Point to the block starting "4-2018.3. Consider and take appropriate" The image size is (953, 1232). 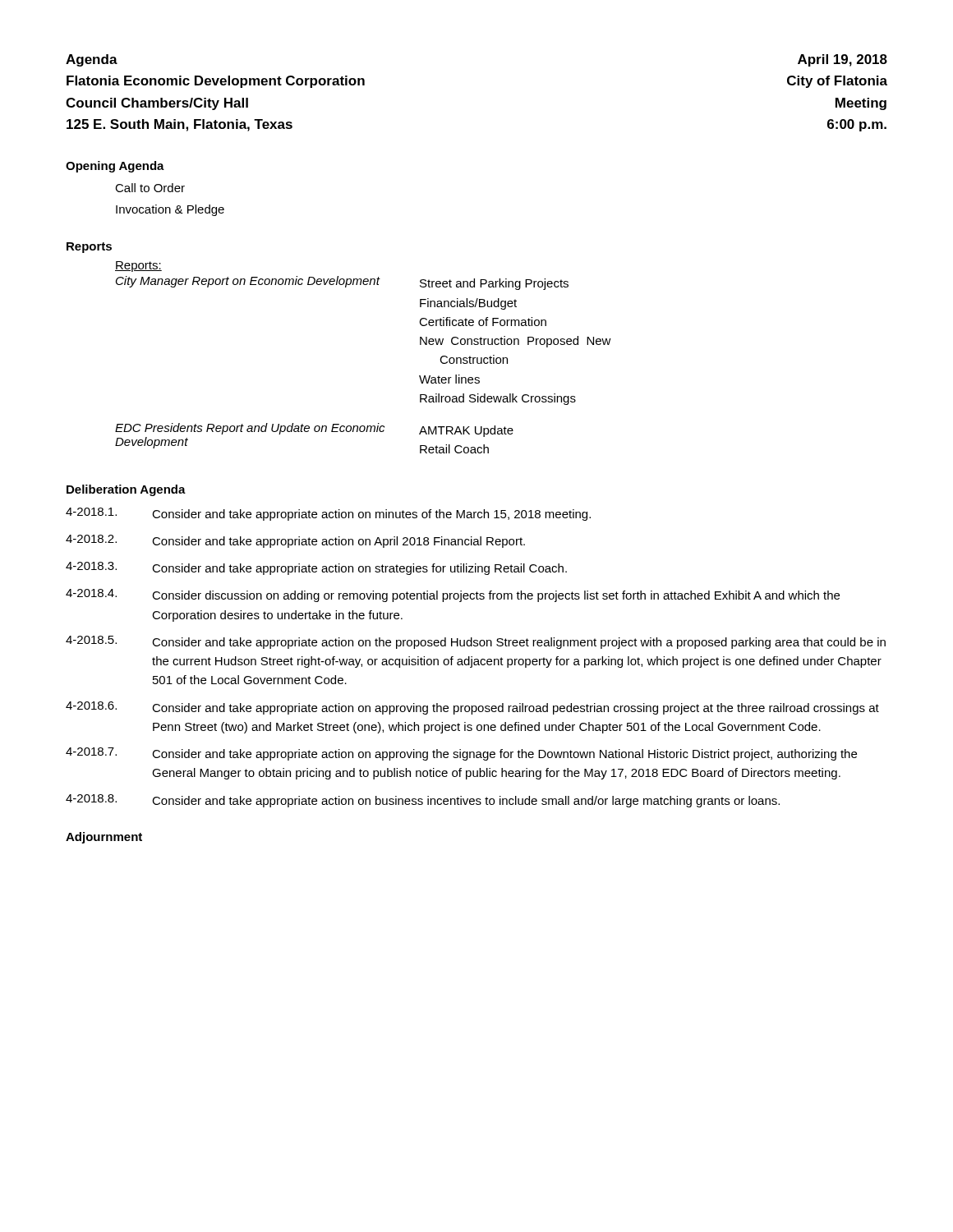[x=476, y=568]
